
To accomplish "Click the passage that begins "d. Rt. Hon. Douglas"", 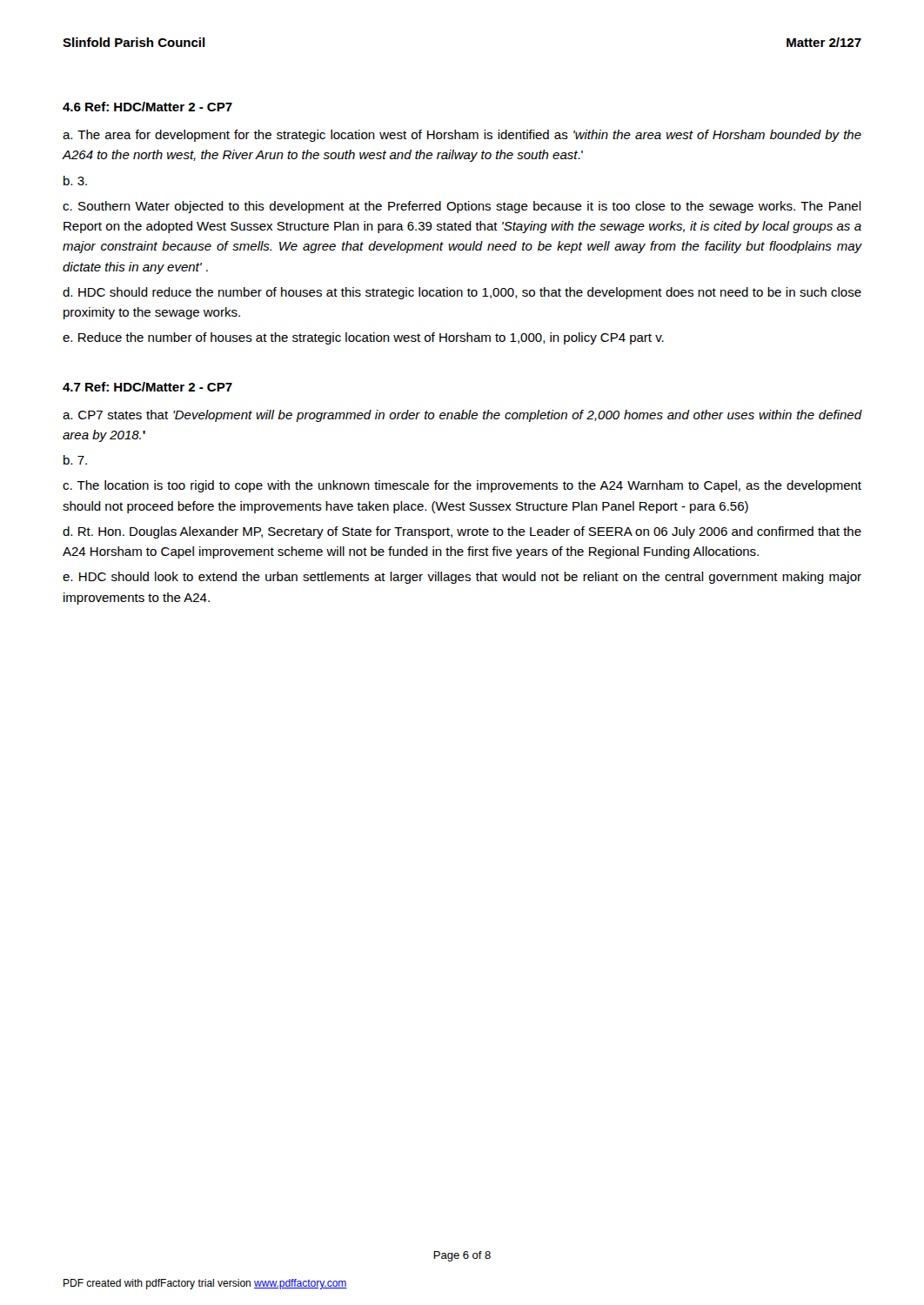I will coord(462,541).
